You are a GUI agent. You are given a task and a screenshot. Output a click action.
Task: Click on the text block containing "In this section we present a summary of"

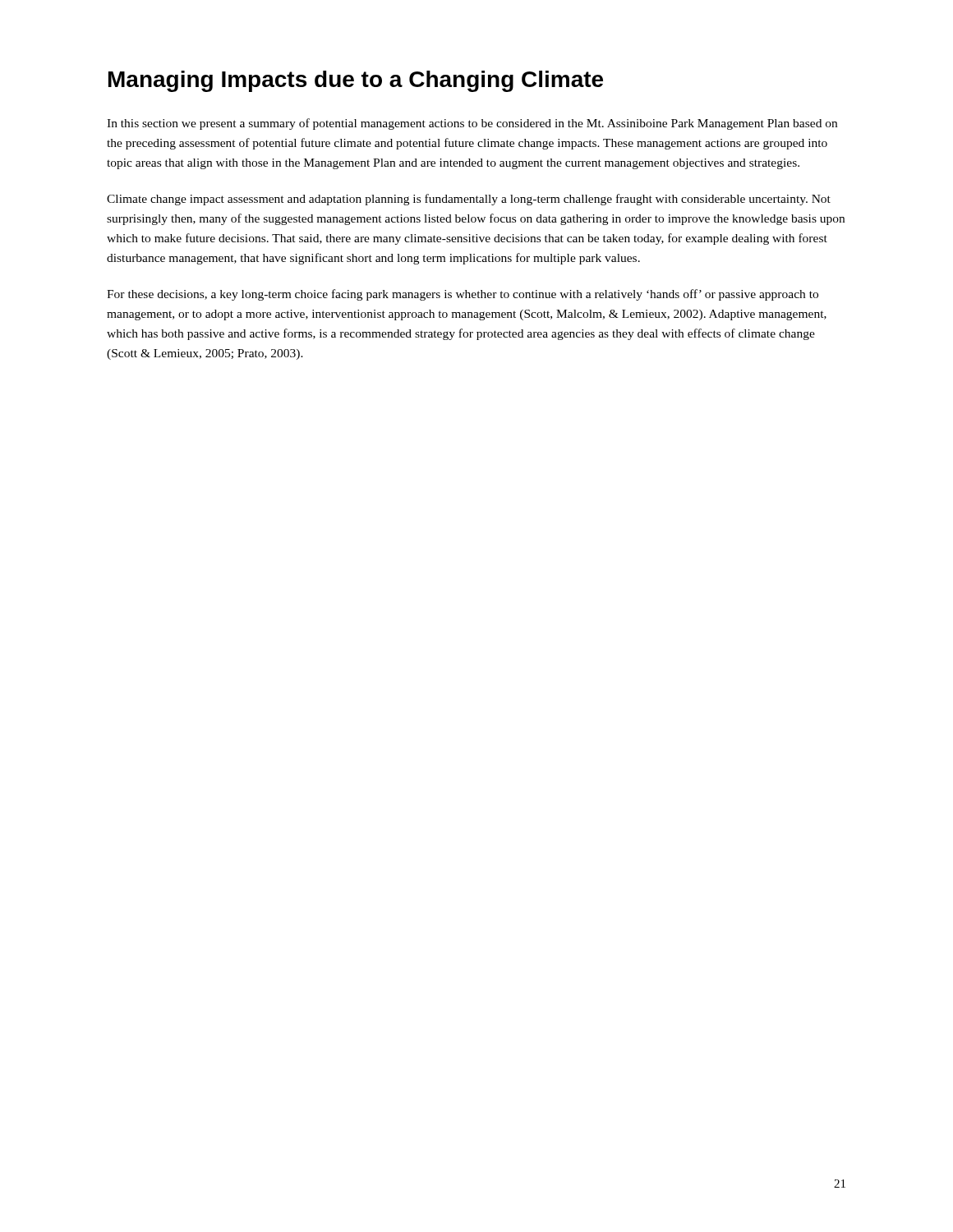pyautogui.click(x=472, y=142)
